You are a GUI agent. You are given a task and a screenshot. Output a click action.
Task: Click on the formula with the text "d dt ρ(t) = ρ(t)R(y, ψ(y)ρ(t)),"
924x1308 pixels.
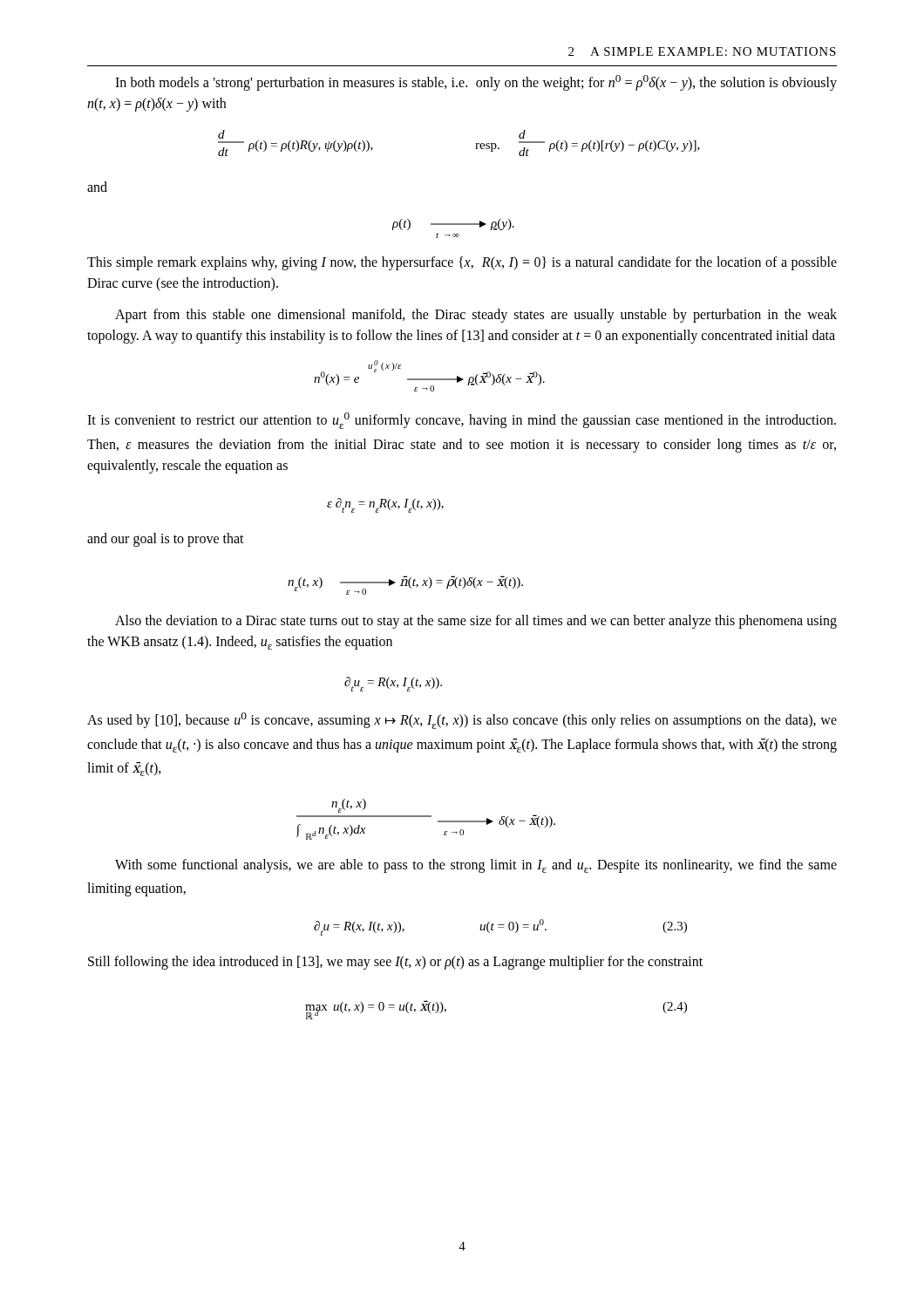point(221,133)
